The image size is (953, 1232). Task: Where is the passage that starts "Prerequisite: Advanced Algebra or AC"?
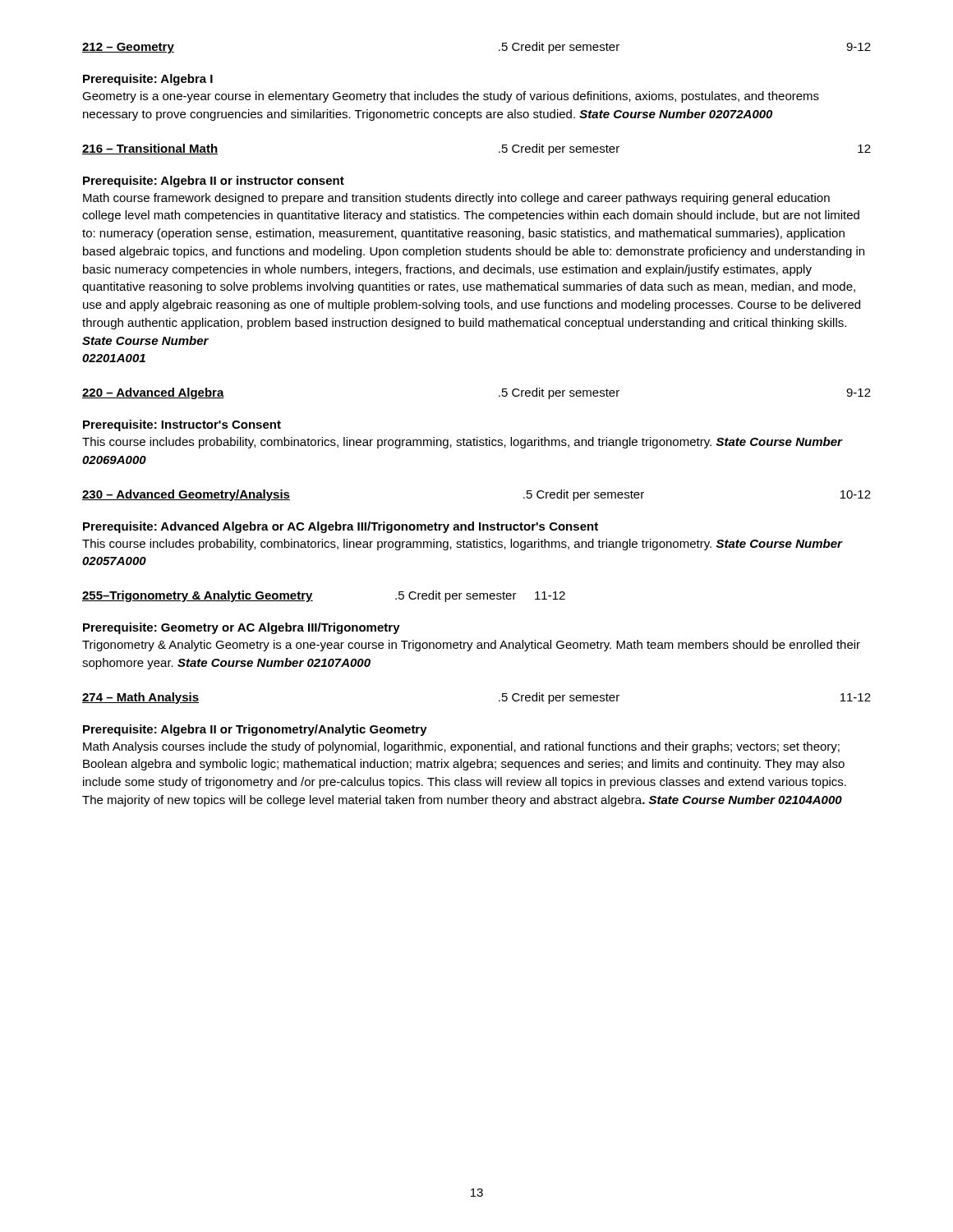(x=340, y=526)
